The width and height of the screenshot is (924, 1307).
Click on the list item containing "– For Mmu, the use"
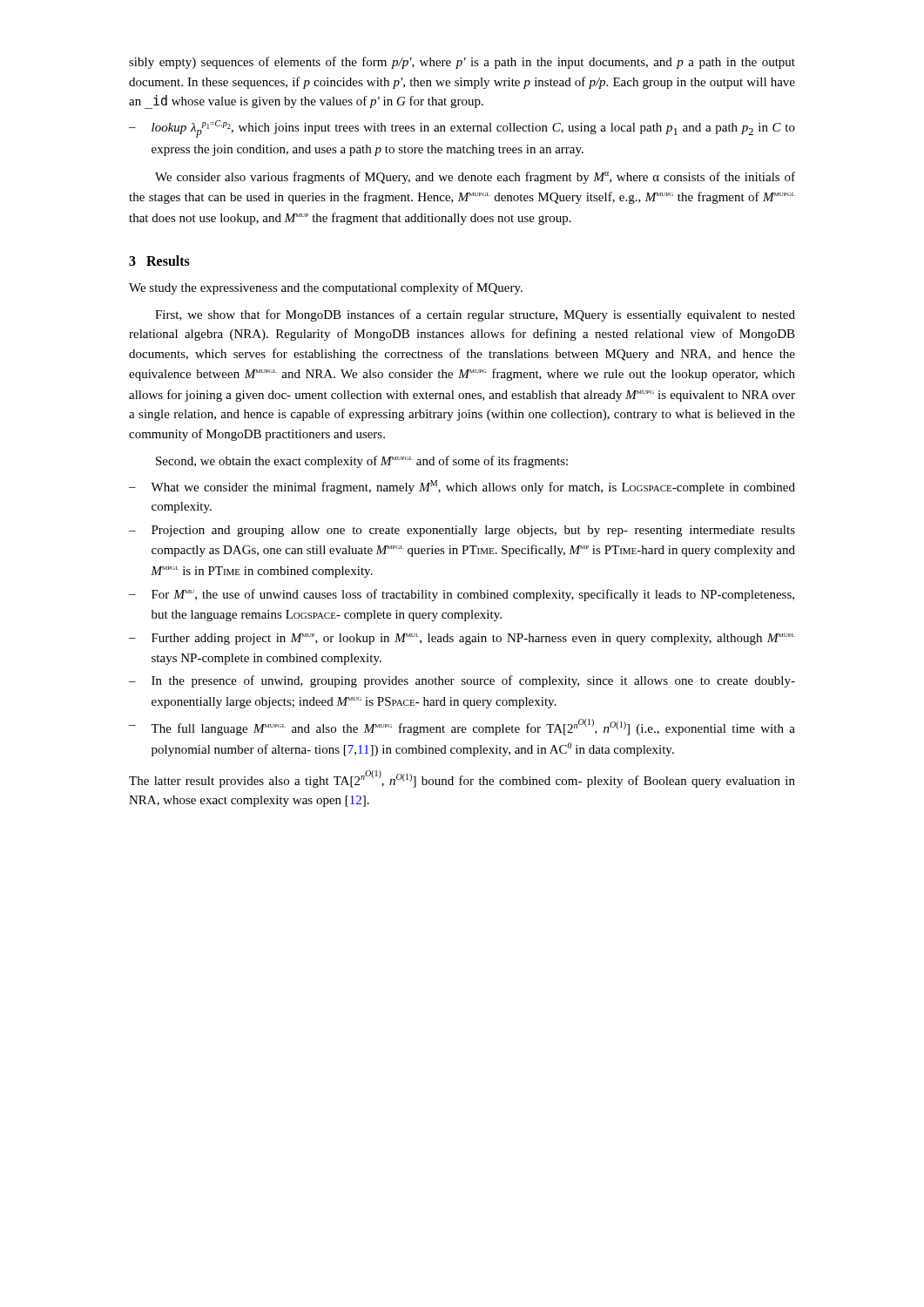[462, 604]
